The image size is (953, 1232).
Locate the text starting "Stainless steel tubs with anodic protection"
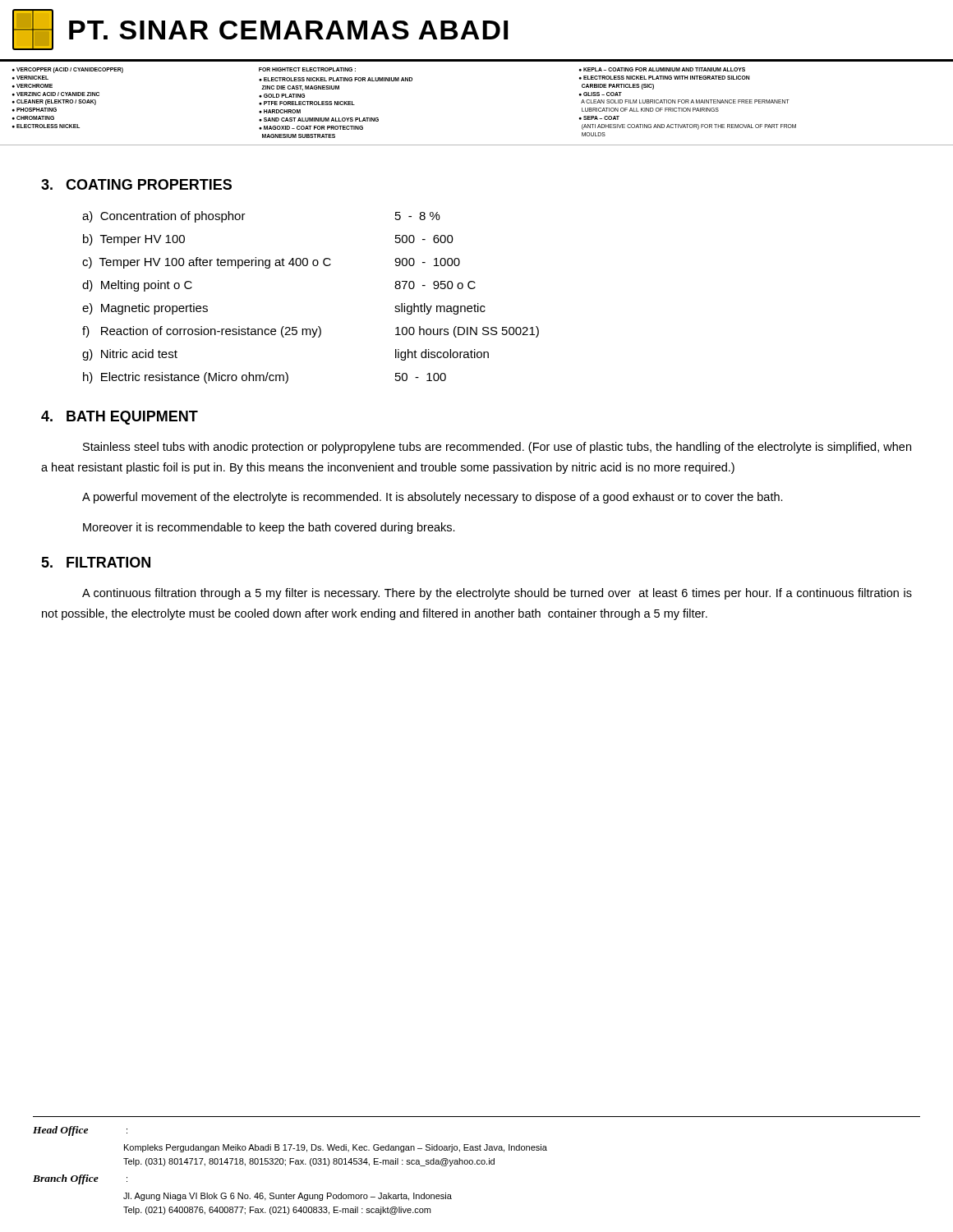476,457
